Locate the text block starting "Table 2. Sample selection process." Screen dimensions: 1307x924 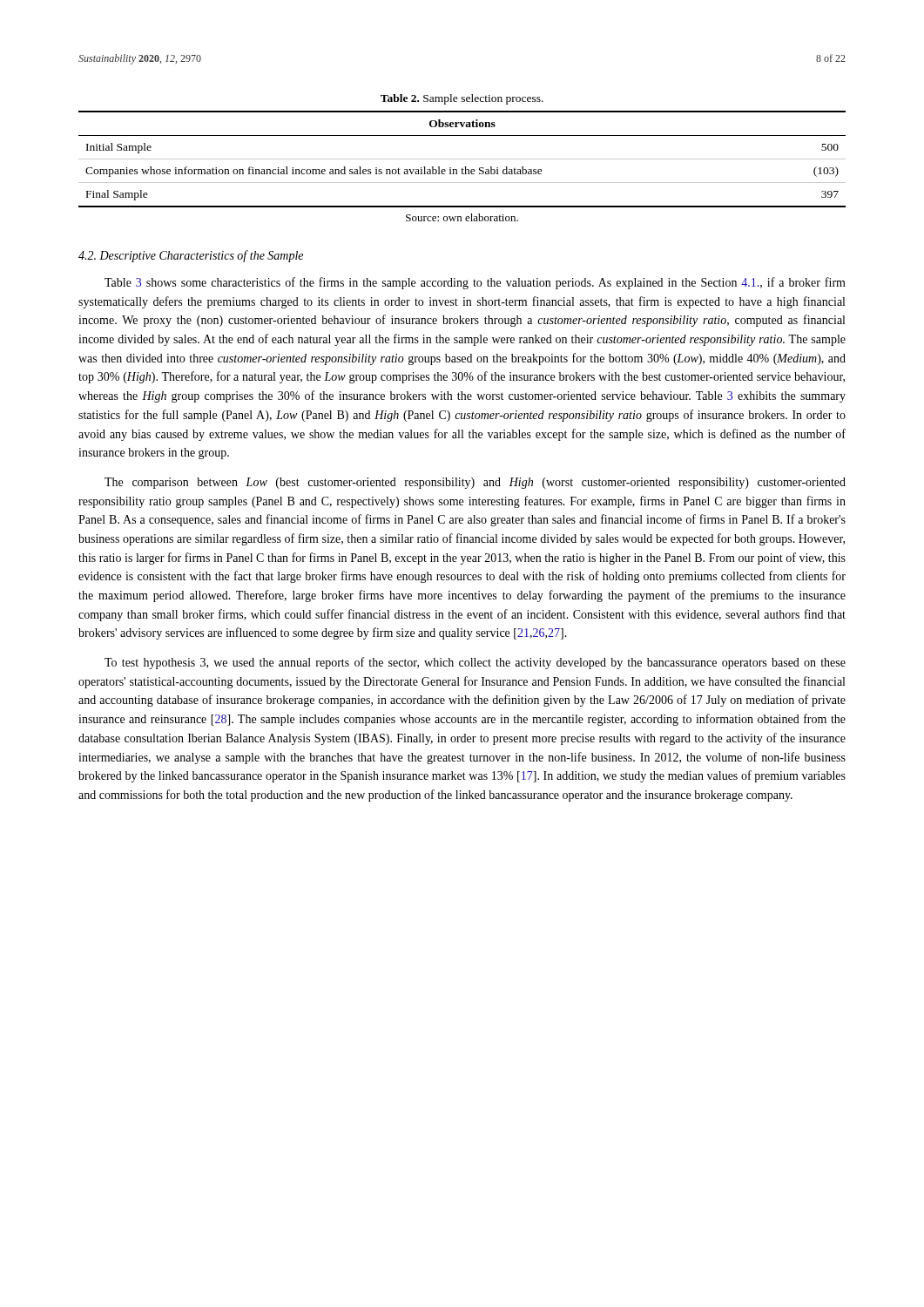(462, 98)
